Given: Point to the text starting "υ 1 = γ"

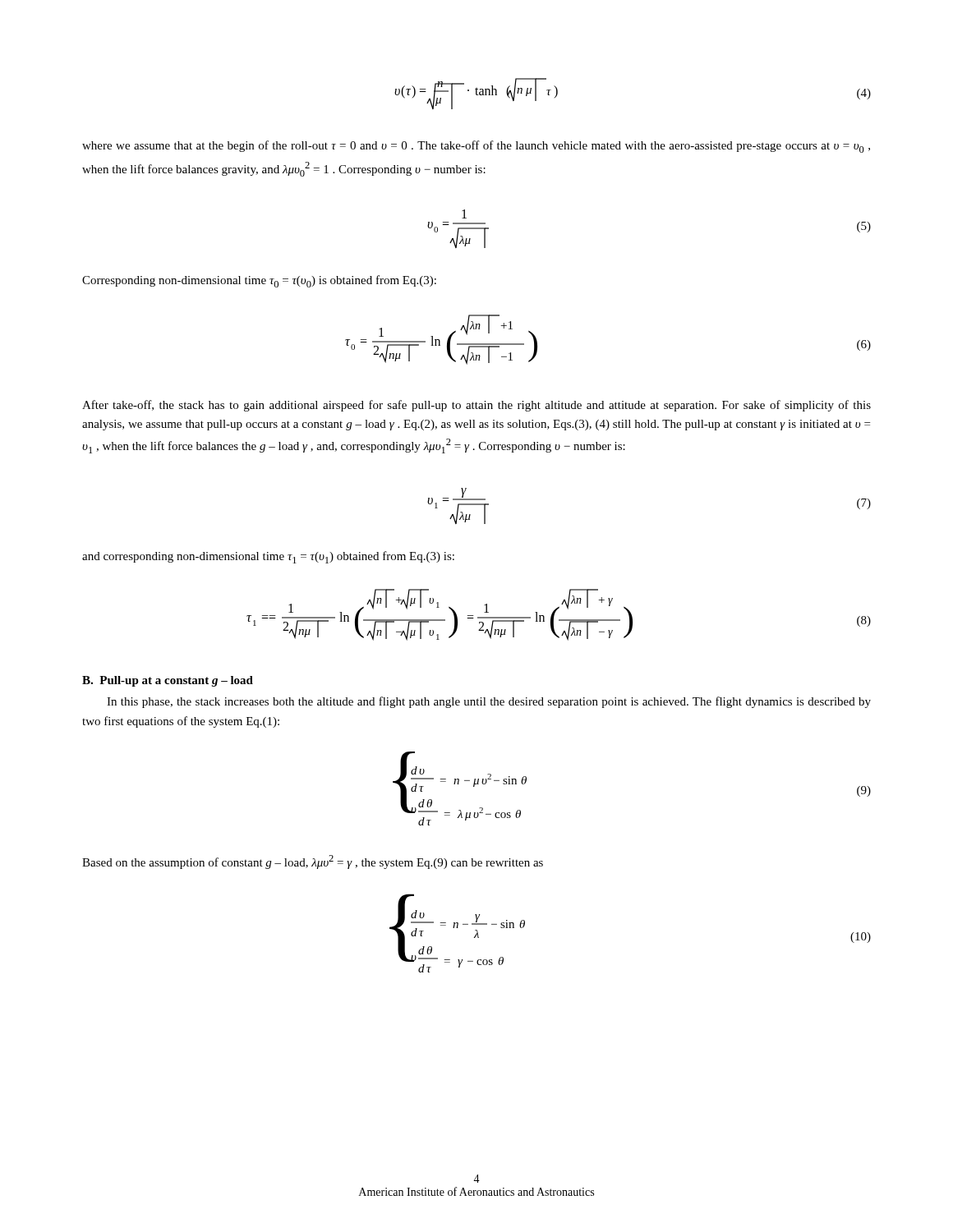Looking at the screenshot, I should tap(476, 503).
